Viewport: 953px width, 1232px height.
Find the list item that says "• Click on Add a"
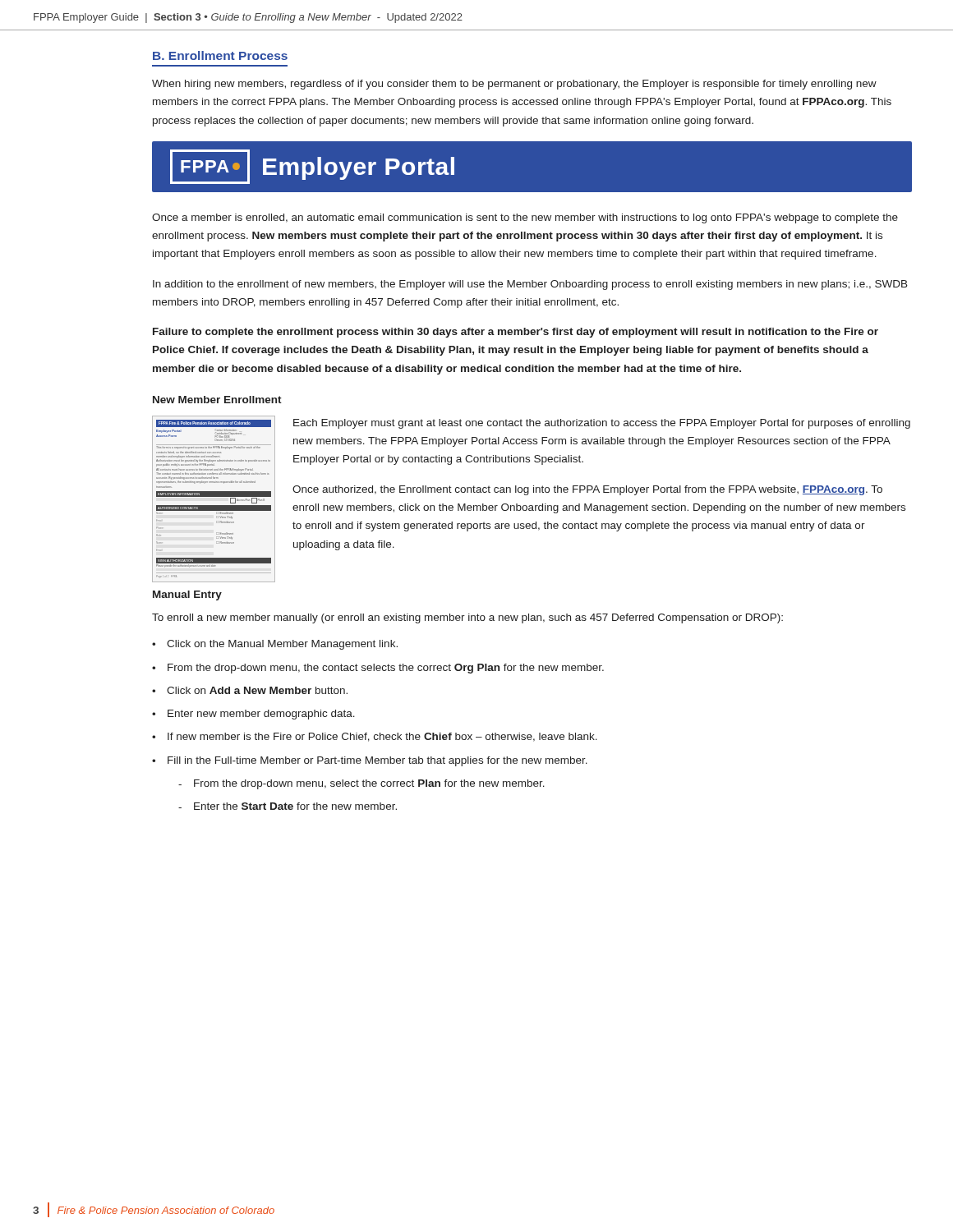tap(250, 691)
